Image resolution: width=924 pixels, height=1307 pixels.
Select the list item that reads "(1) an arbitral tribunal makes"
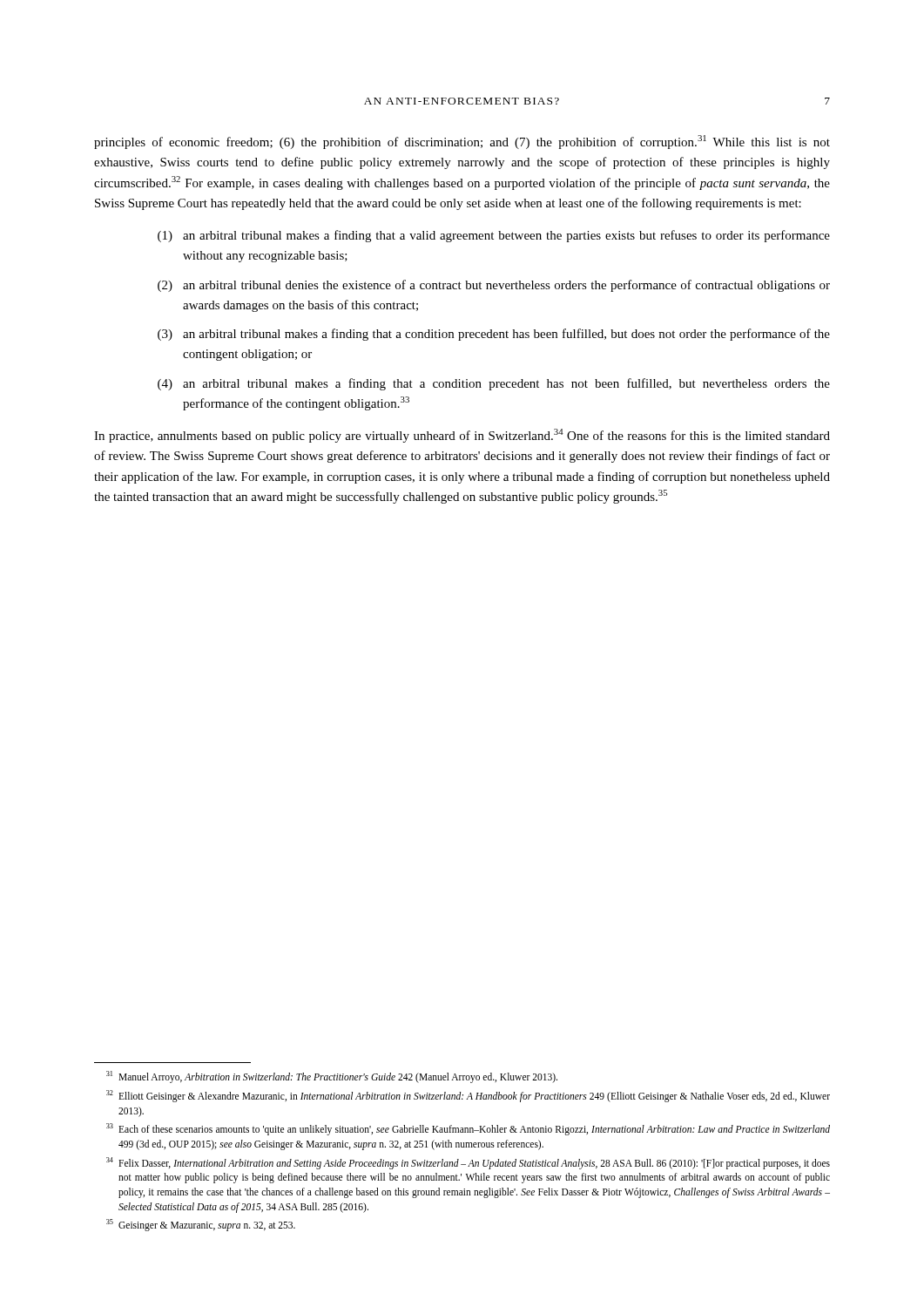488,246
